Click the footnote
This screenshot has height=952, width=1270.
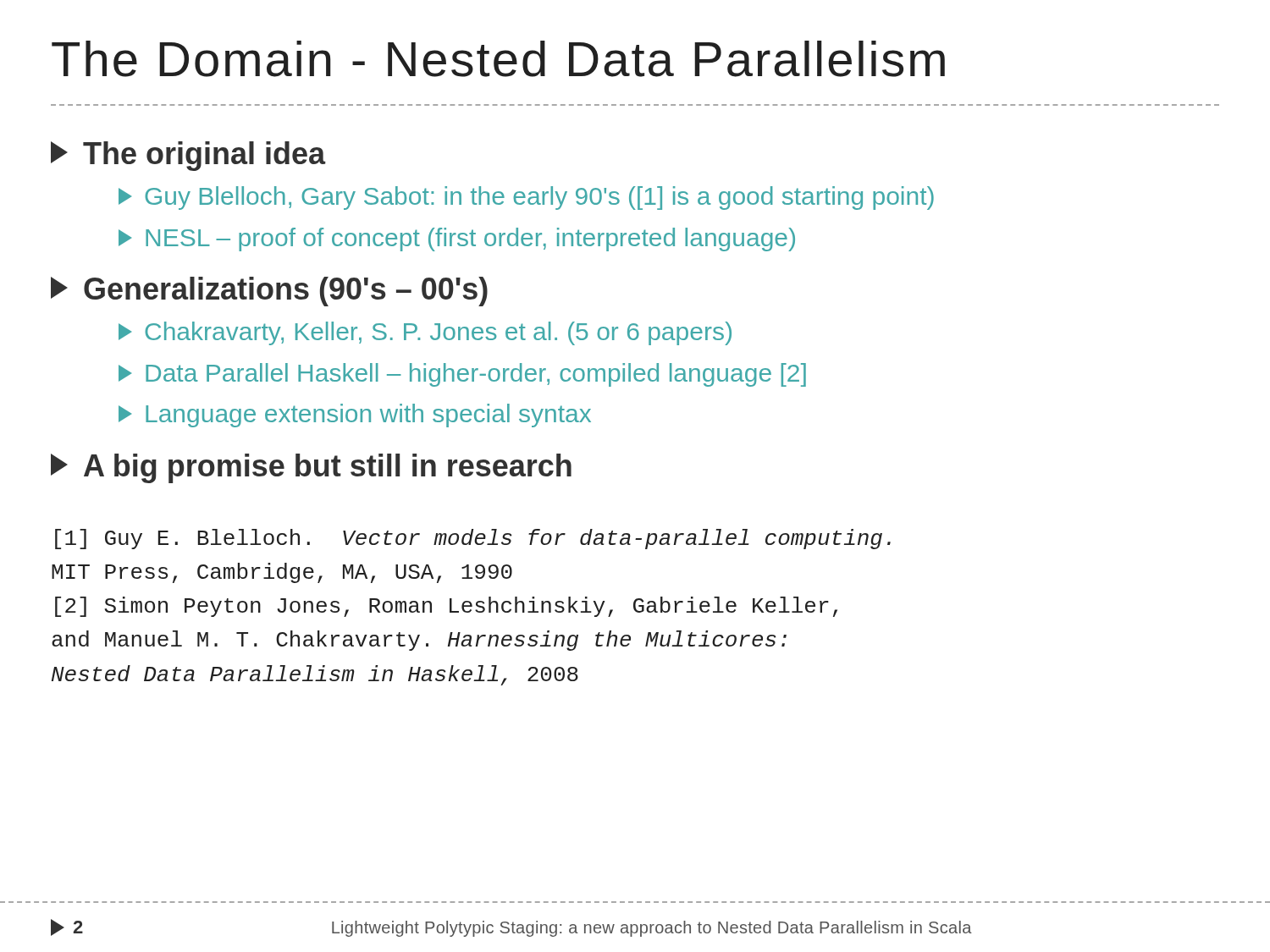point(474,607)
